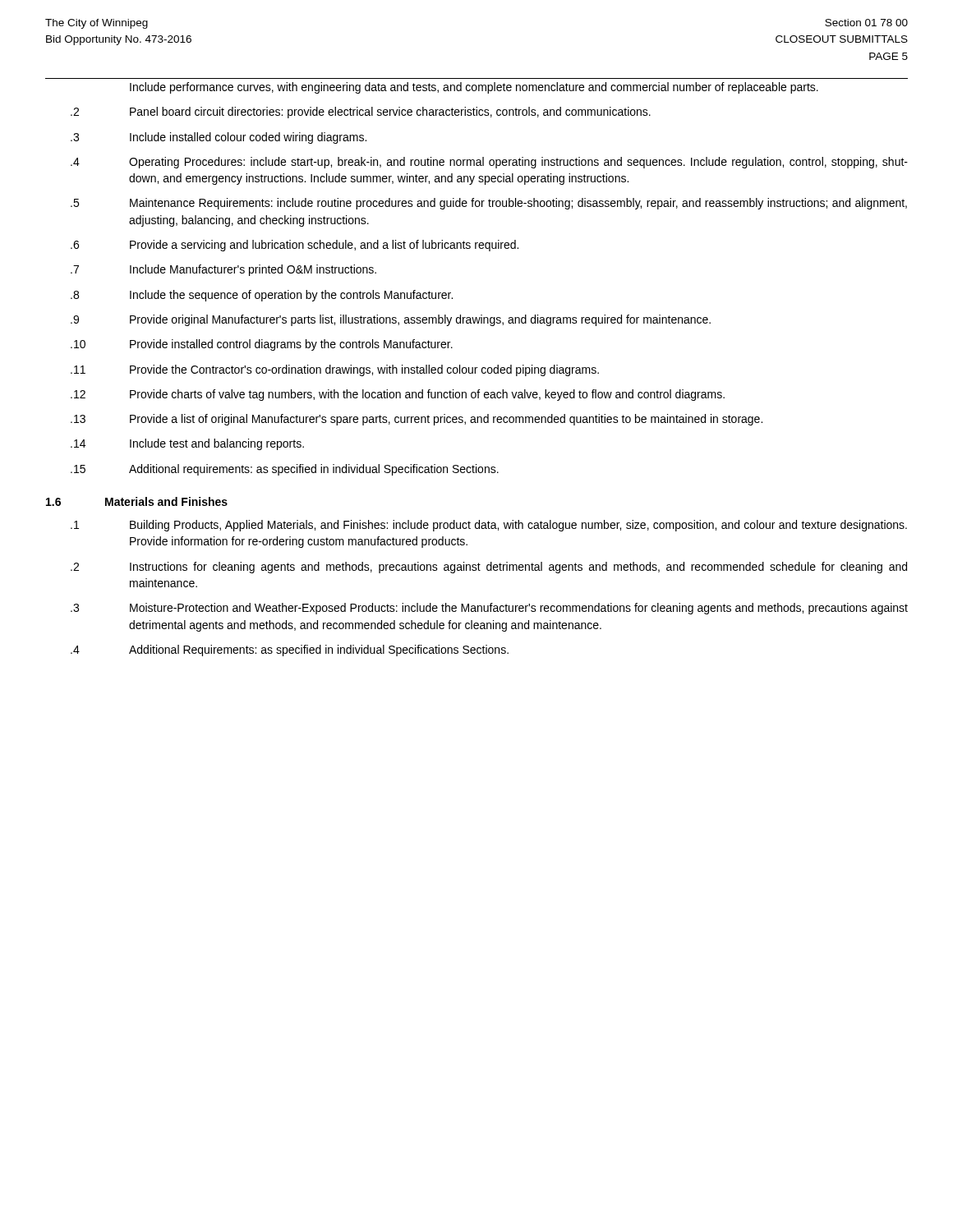The width and height of the screenshot is (953, 1232).
Task: Click where it says "1.6 Materials and Finishes"
Action: [x=137, y=501]
